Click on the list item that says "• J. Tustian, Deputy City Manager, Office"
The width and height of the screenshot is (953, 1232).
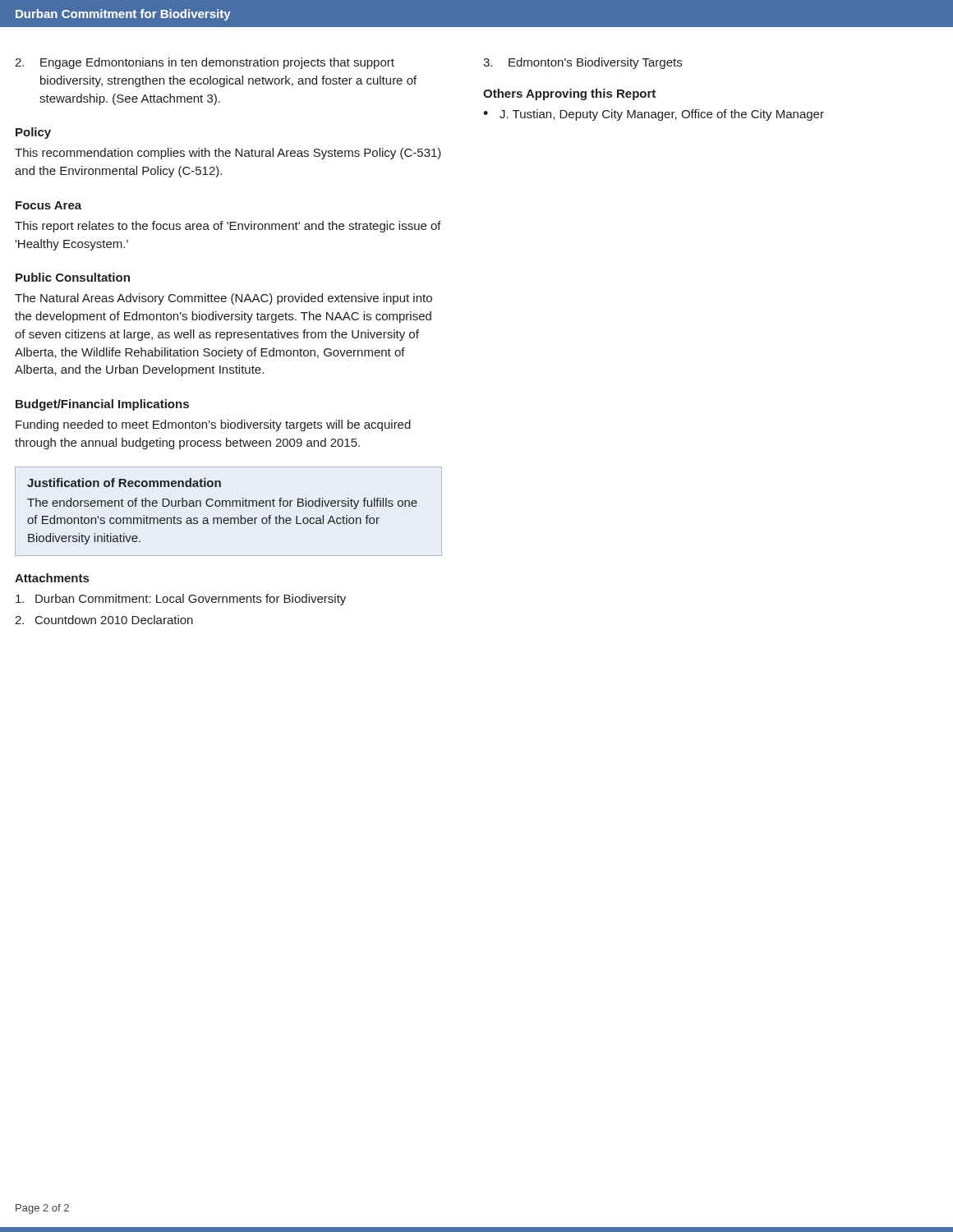654,114
